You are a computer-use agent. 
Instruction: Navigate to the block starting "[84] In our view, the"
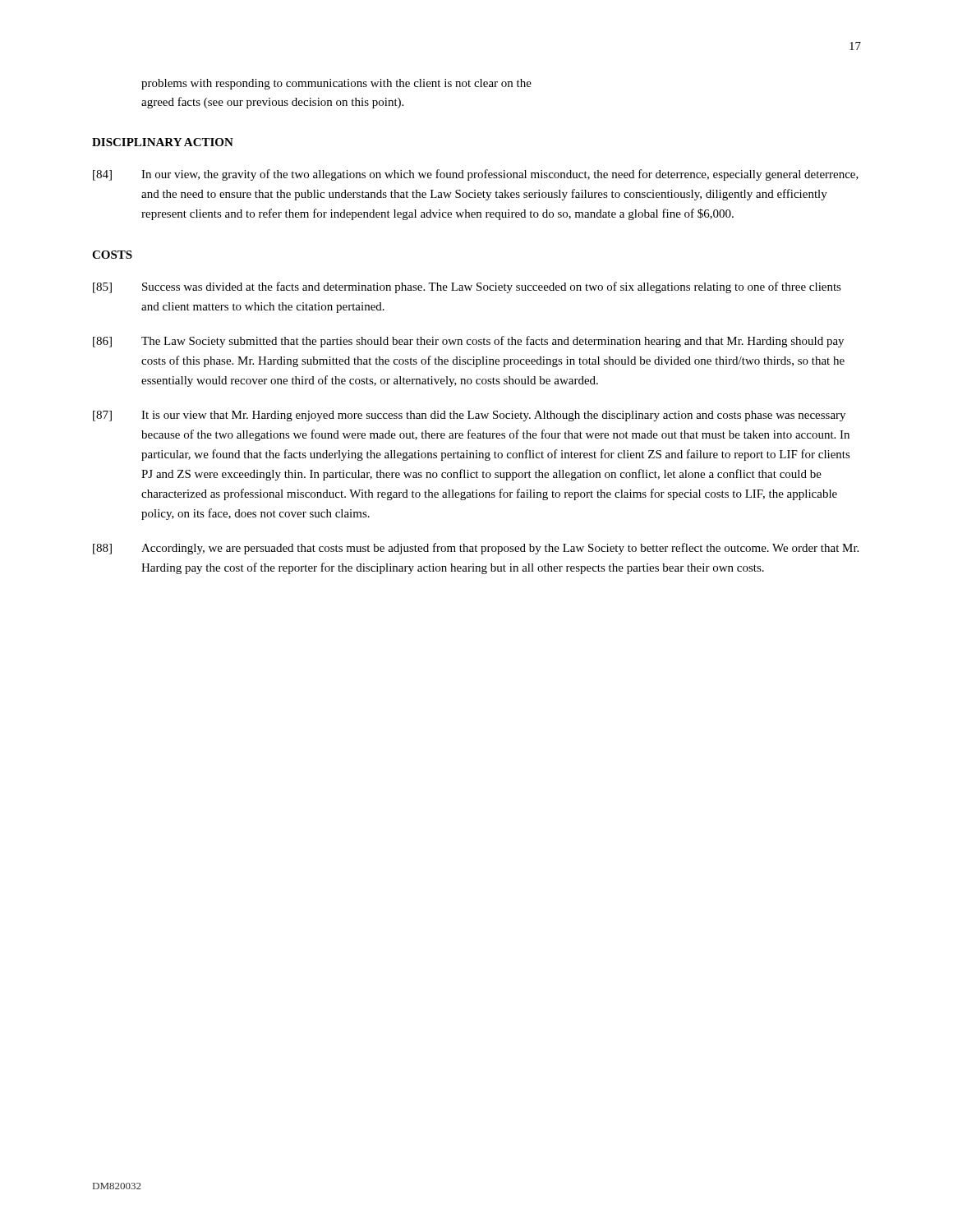point(476,194)
